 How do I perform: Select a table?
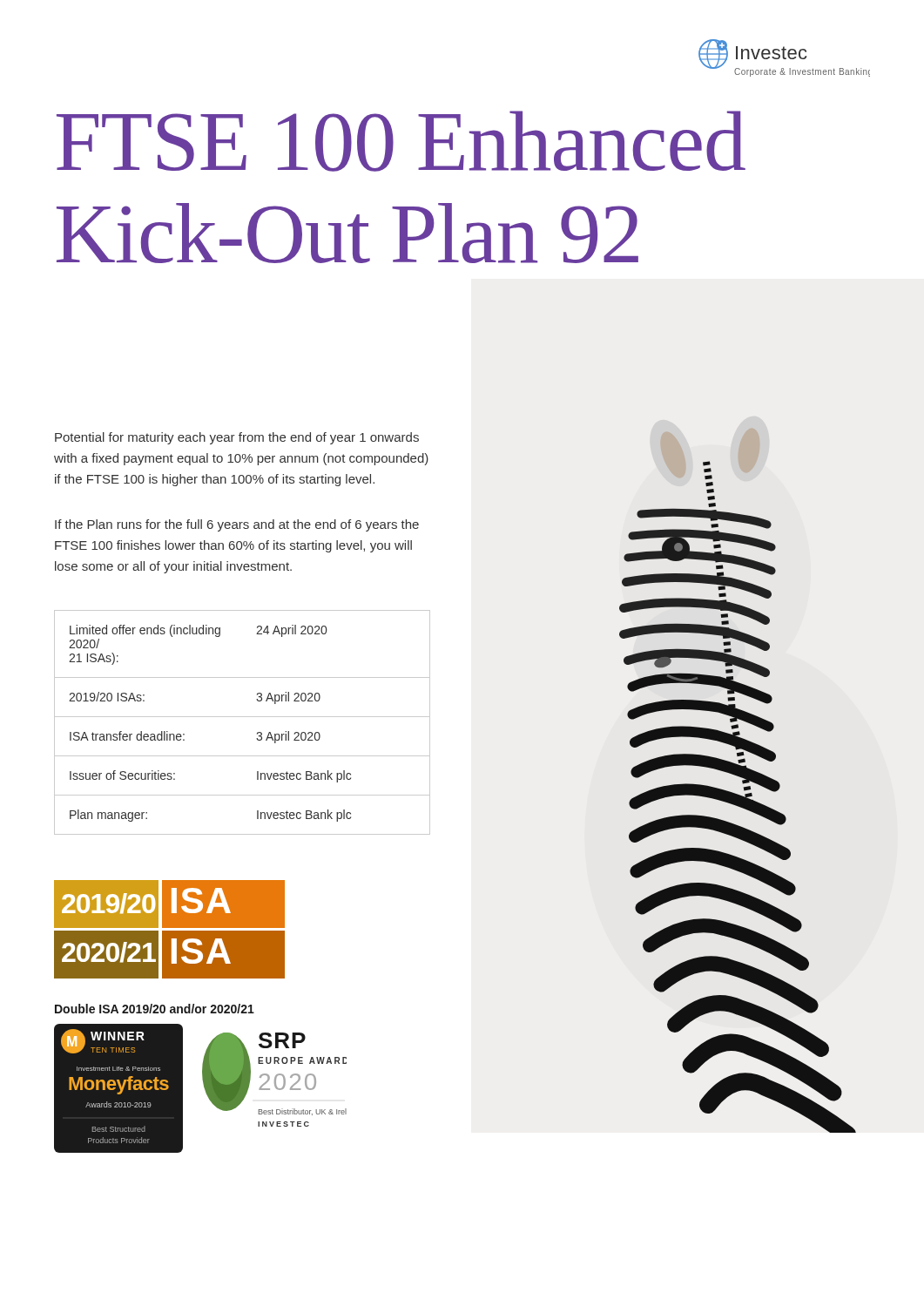[242, 722]
